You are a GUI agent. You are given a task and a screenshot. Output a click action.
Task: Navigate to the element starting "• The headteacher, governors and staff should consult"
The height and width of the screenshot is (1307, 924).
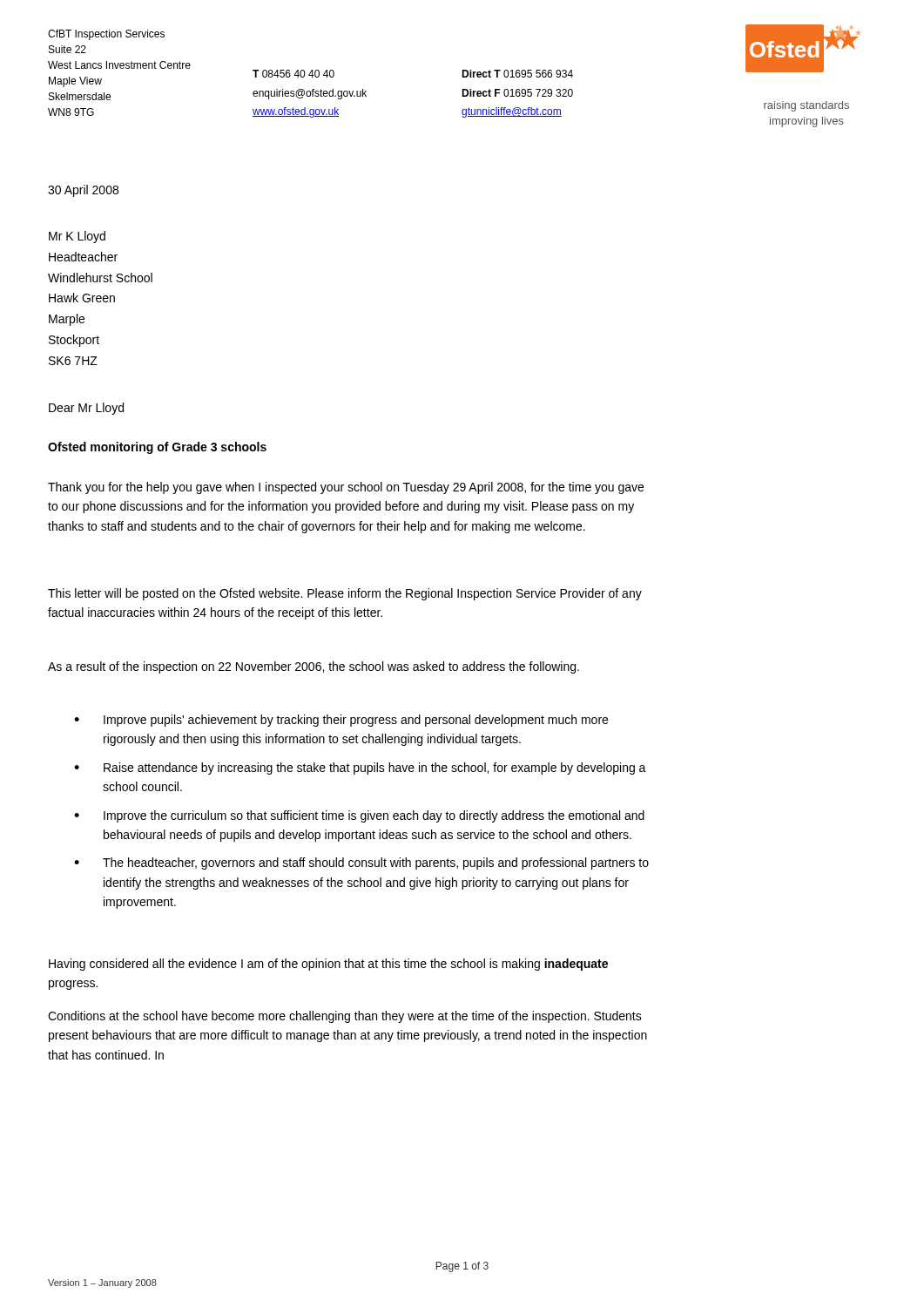(353, 883)
